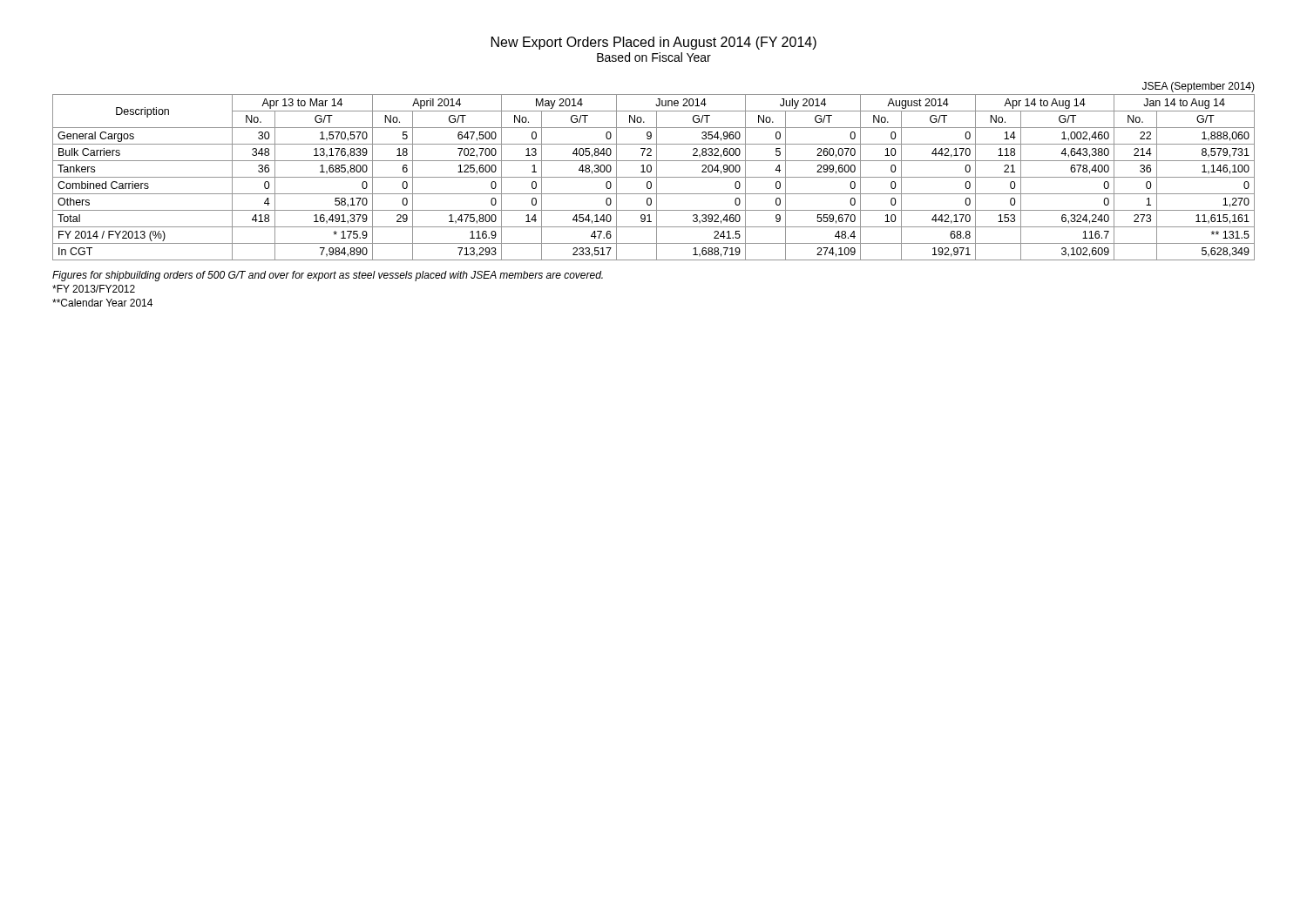Select the text block starting "New Export Orders Placed in August 2014 (FY"

[654, 50]
